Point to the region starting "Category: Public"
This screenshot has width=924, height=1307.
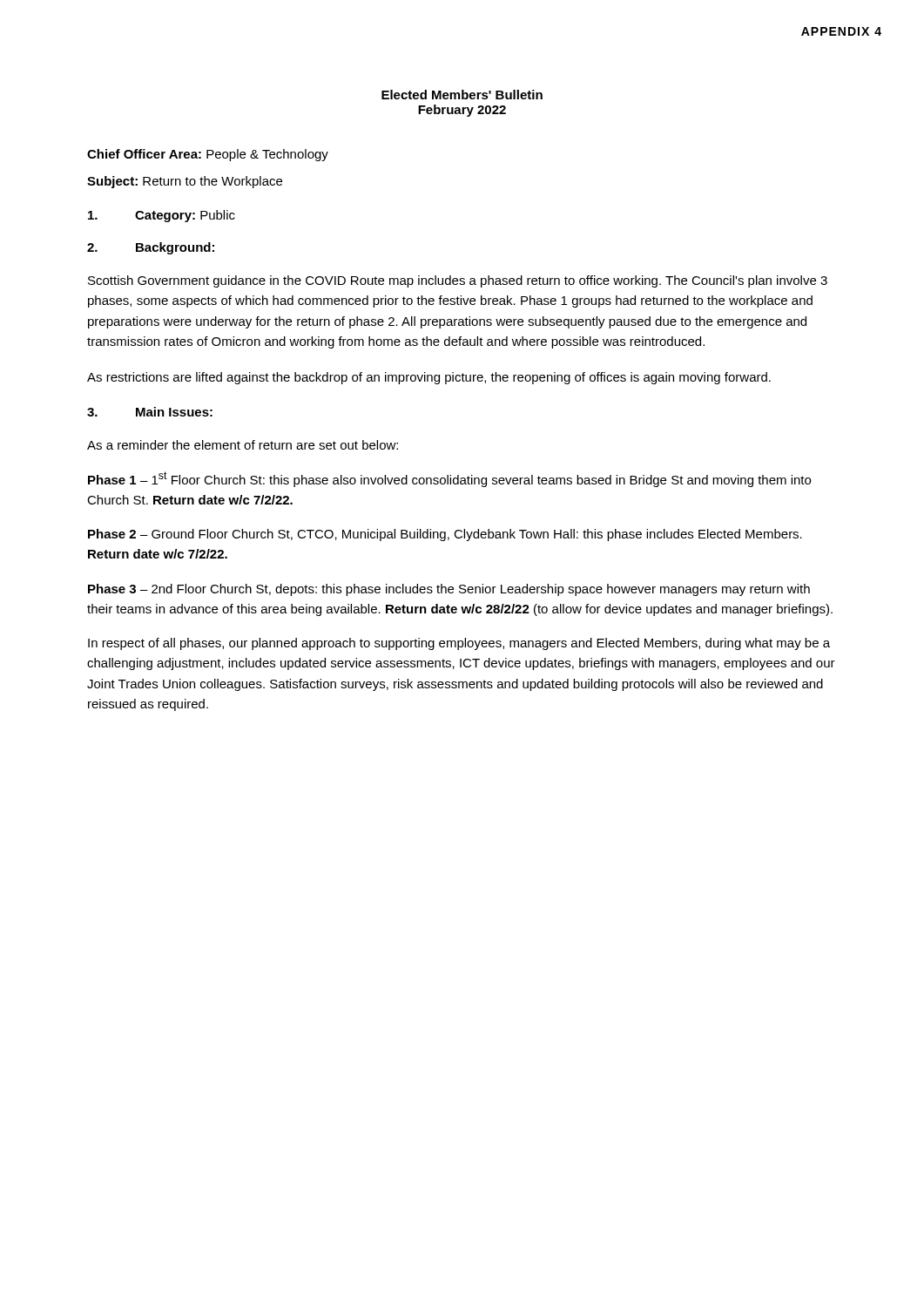click(162, 216)
